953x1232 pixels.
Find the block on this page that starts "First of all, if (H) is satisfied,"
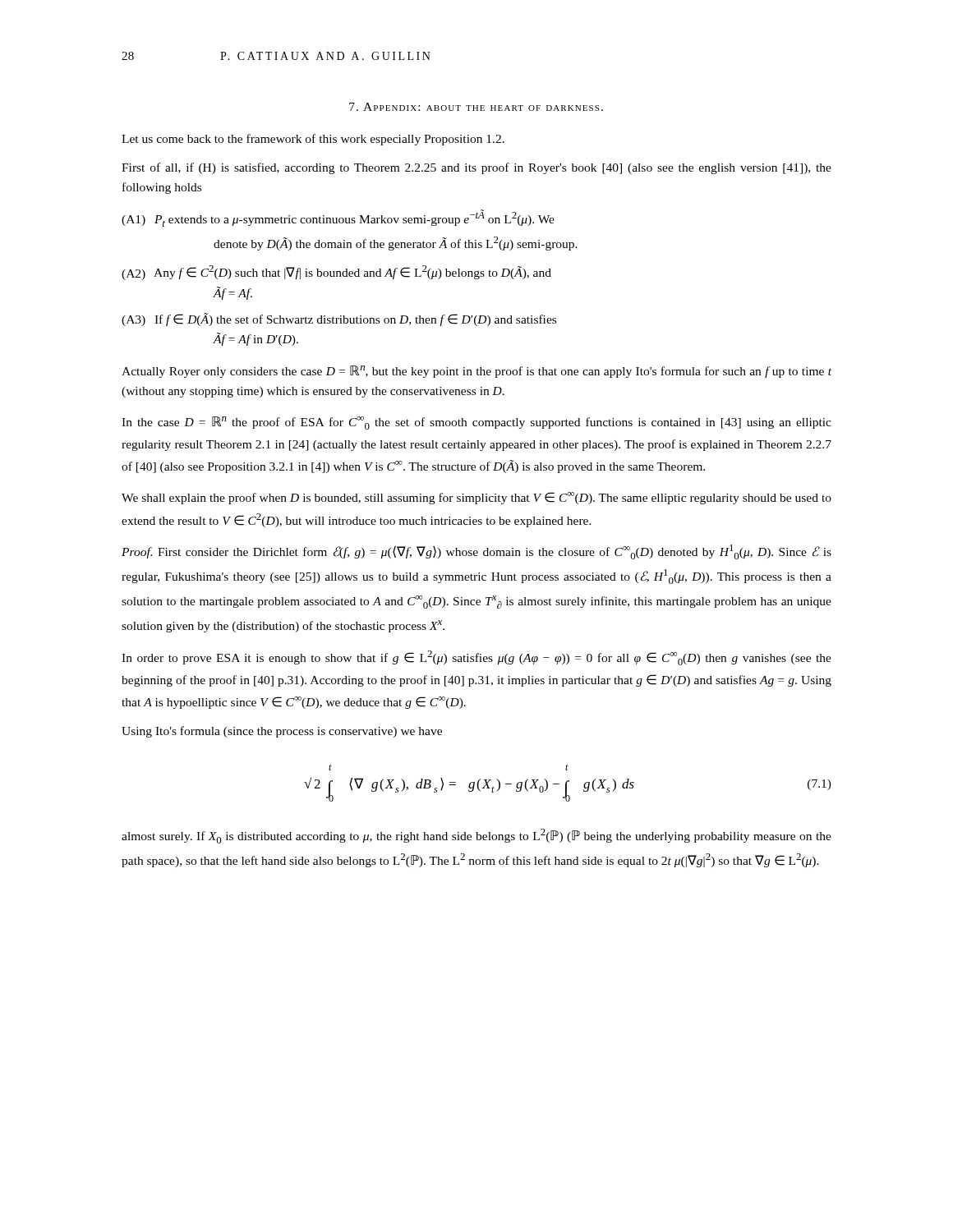pos(476,177)
